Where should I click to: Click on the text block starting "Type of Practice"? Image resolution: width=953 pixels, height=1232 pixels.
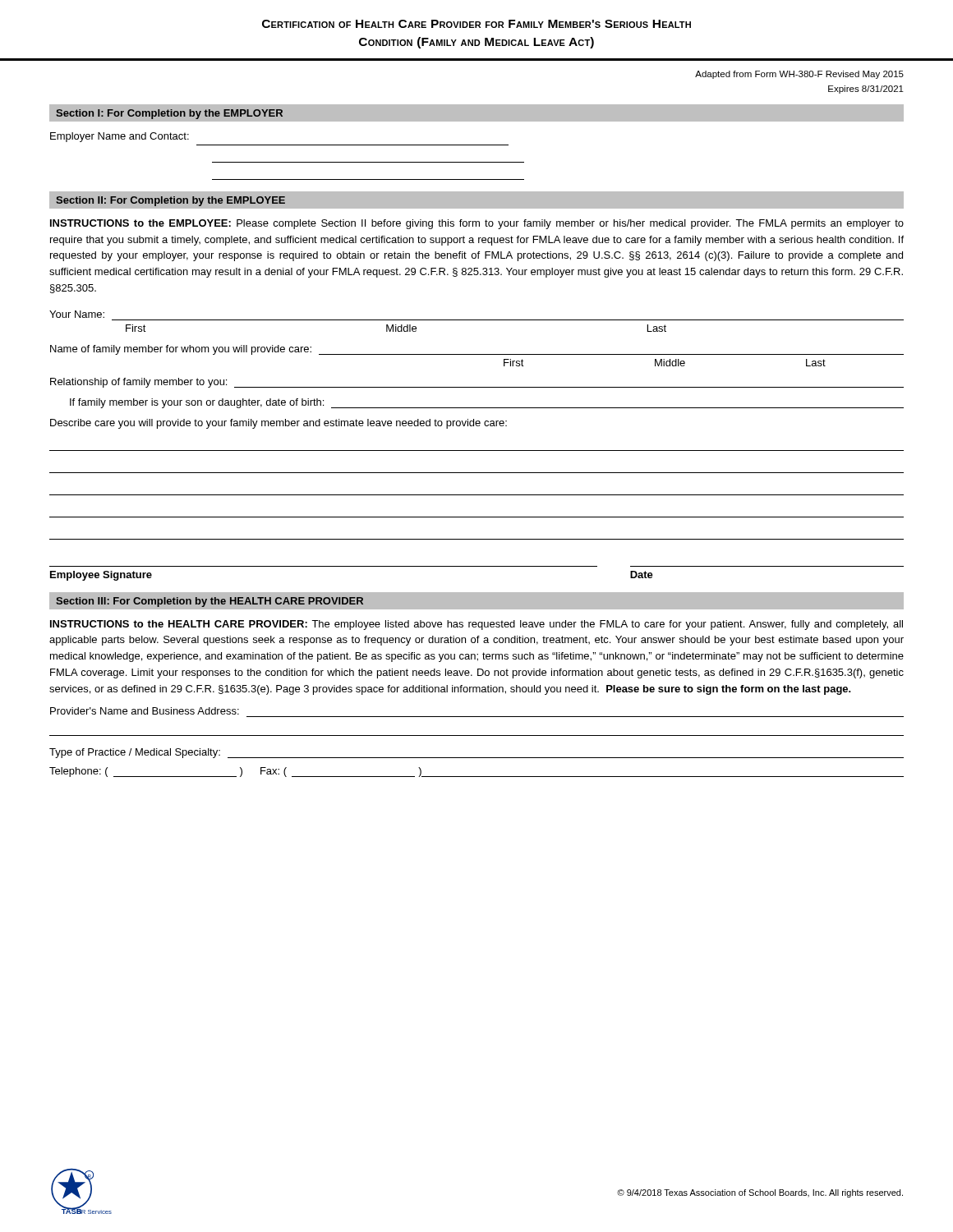(476, 751)
